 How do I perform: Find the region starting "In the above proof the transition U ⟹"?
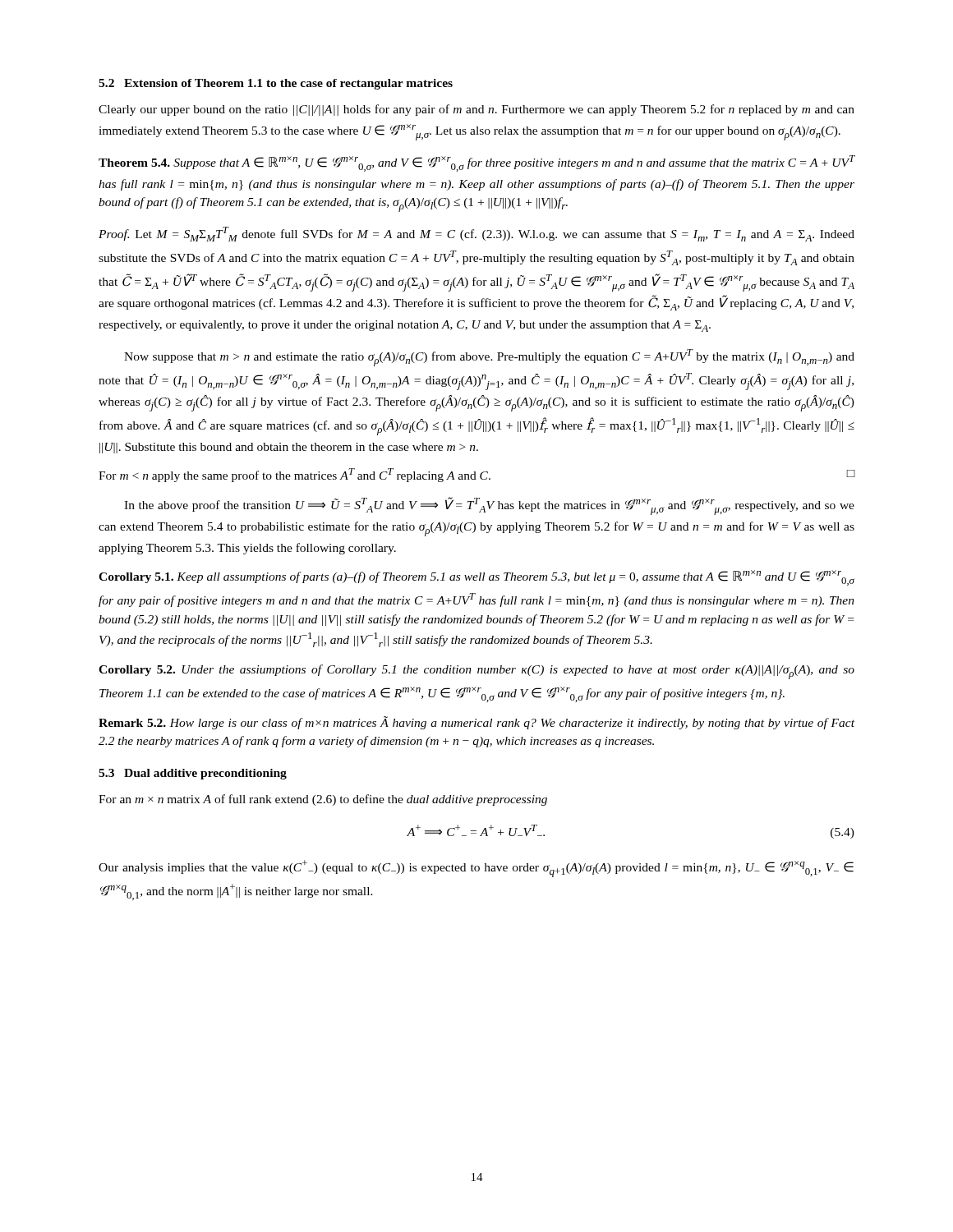476,524
